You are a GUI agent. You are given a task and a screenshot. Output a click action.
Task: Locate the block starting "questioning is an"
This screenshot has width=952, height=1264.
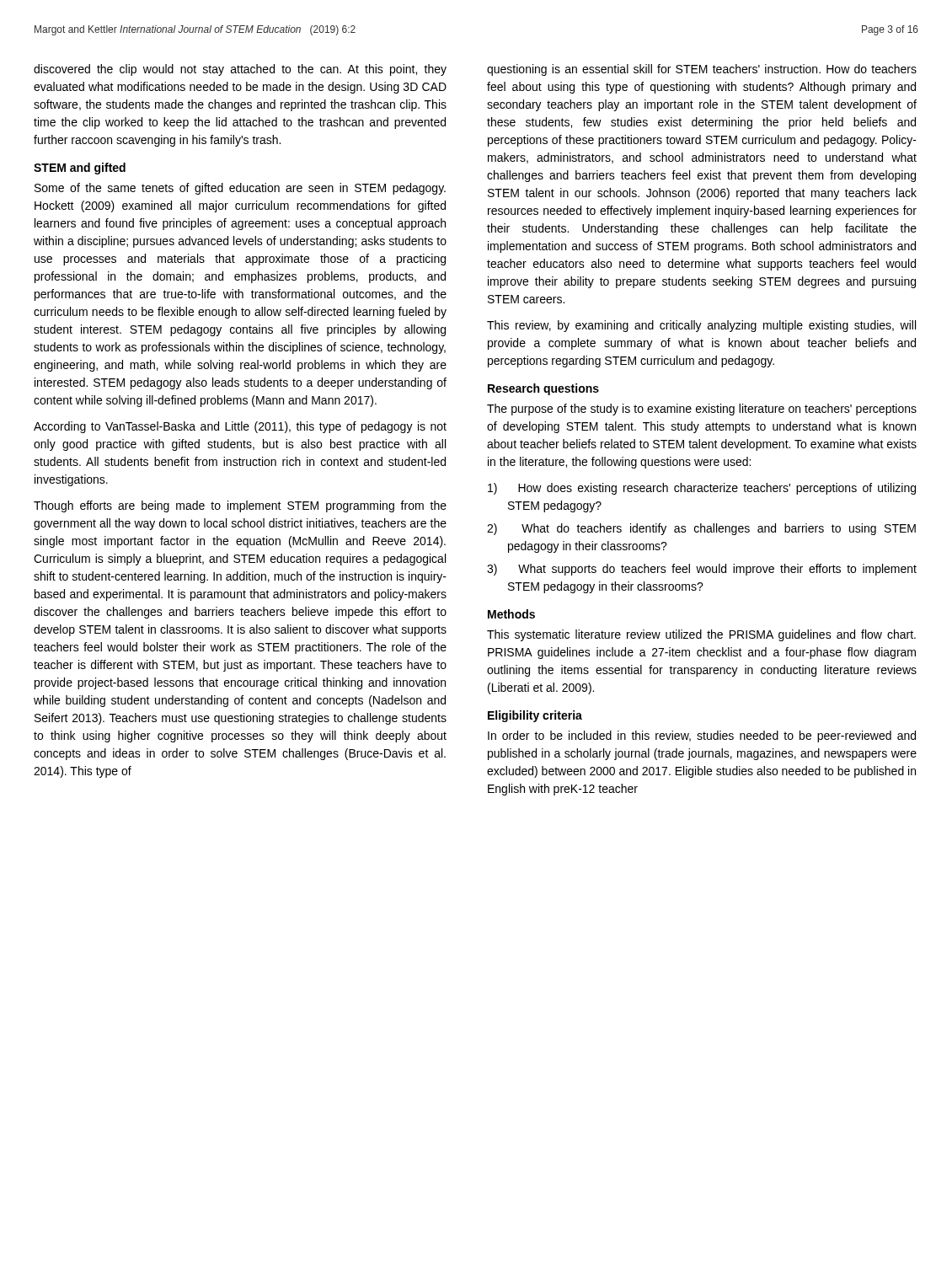click(x=702, y=215)
